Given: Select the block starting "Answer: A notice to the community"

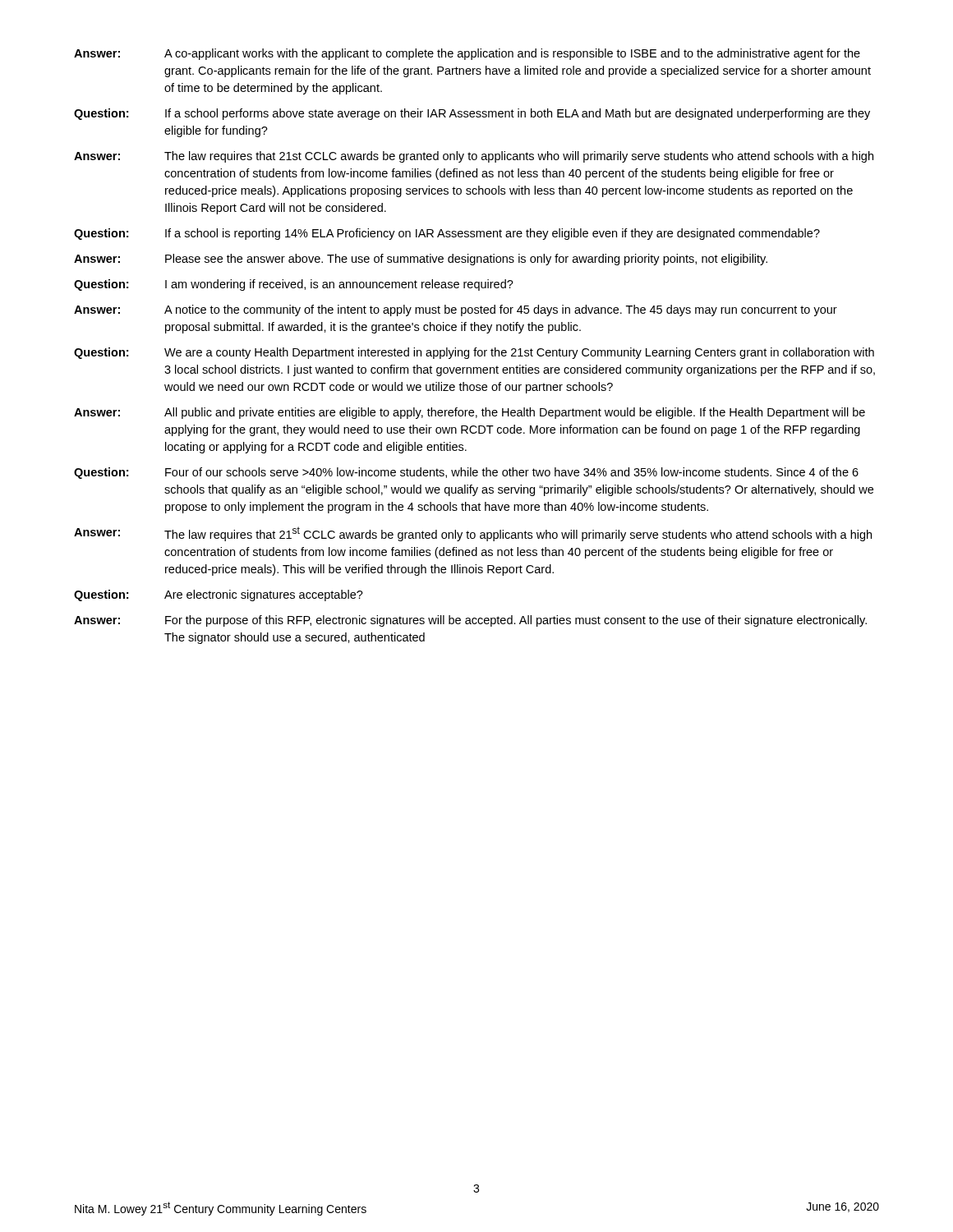Looking at the screenshot, I should point(476,319).
